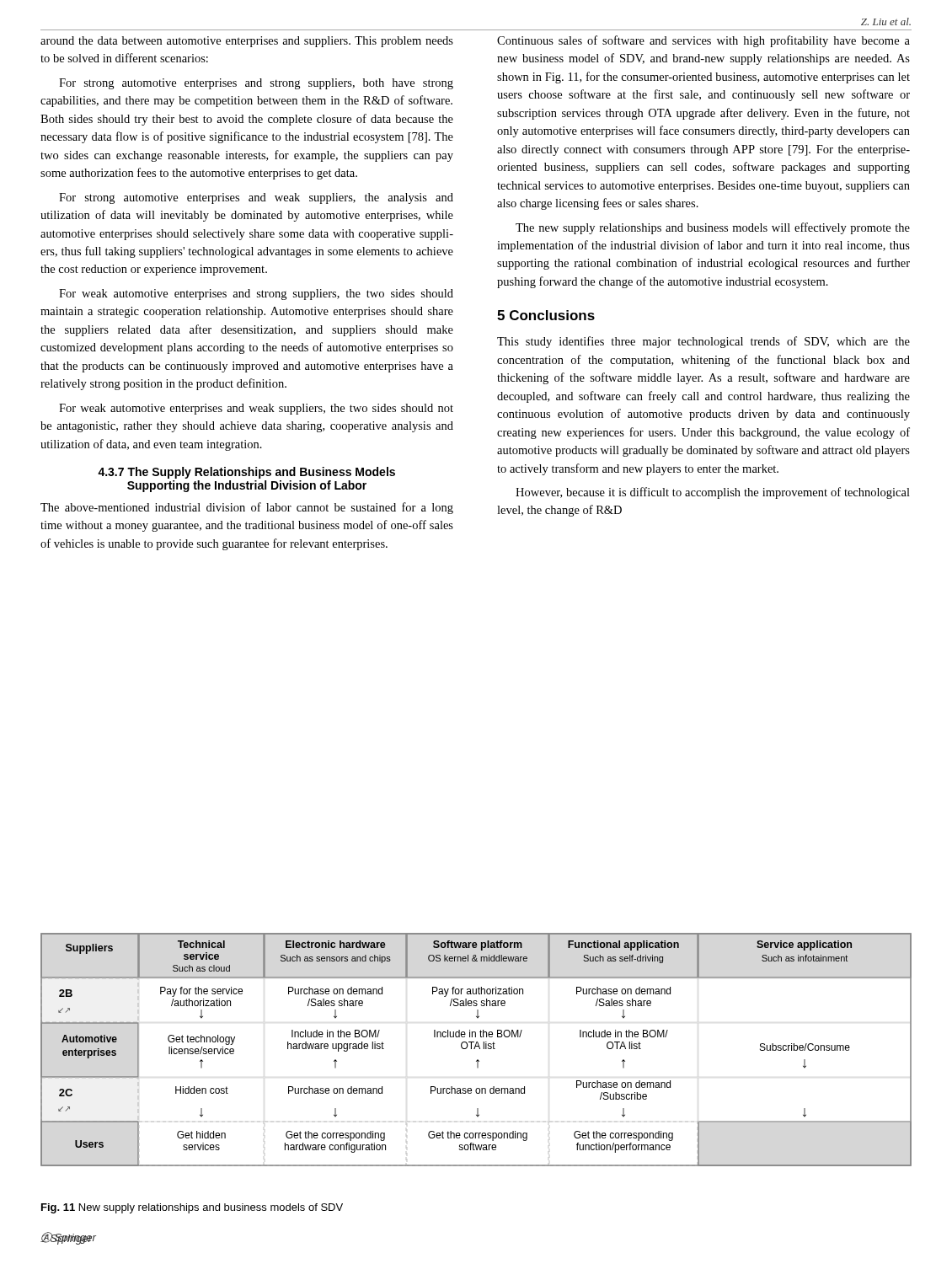Locate the flowchart

click(476, 1063)
